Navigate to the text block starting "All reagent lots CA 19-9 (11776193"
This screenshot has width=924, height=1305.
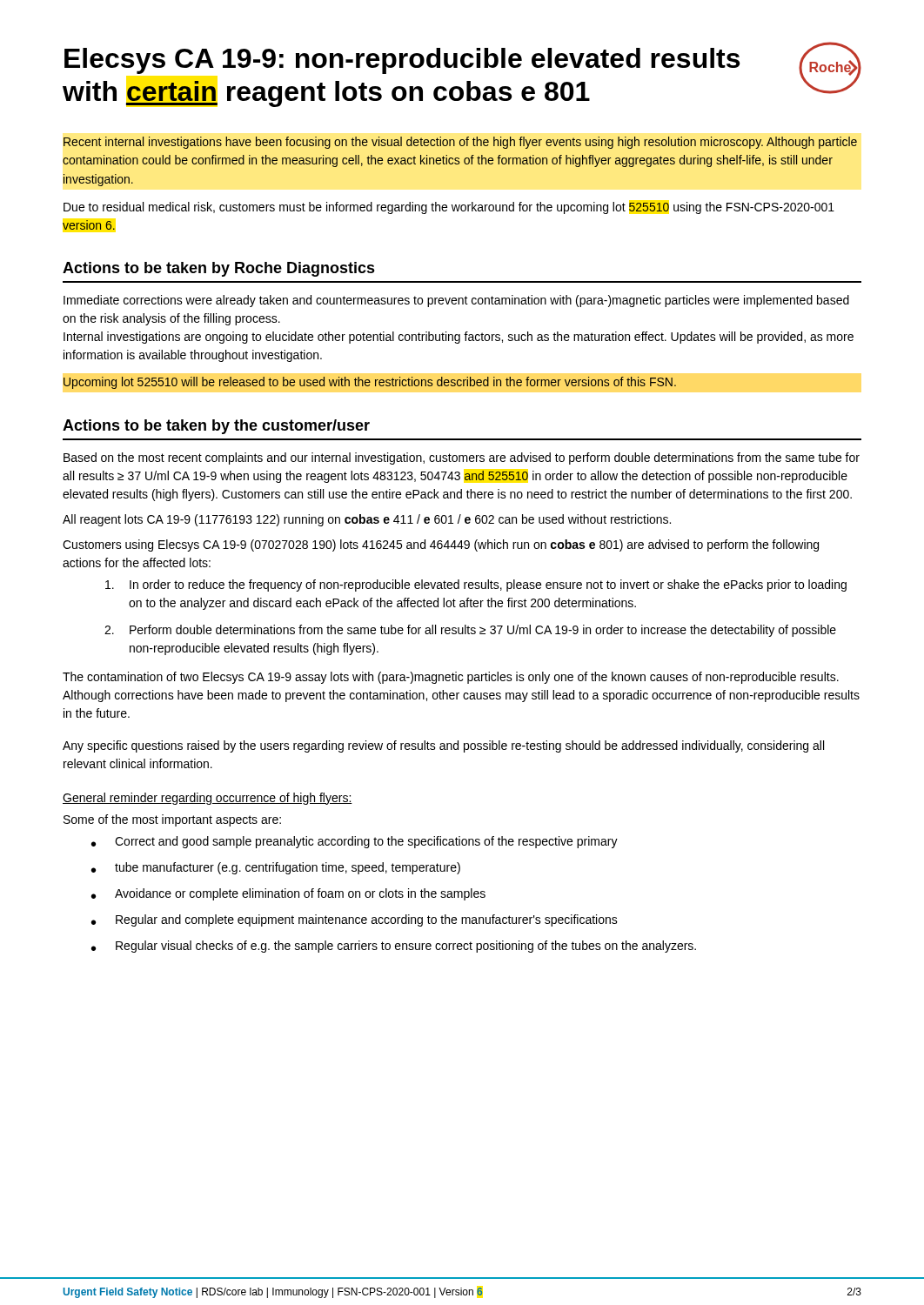367,519
